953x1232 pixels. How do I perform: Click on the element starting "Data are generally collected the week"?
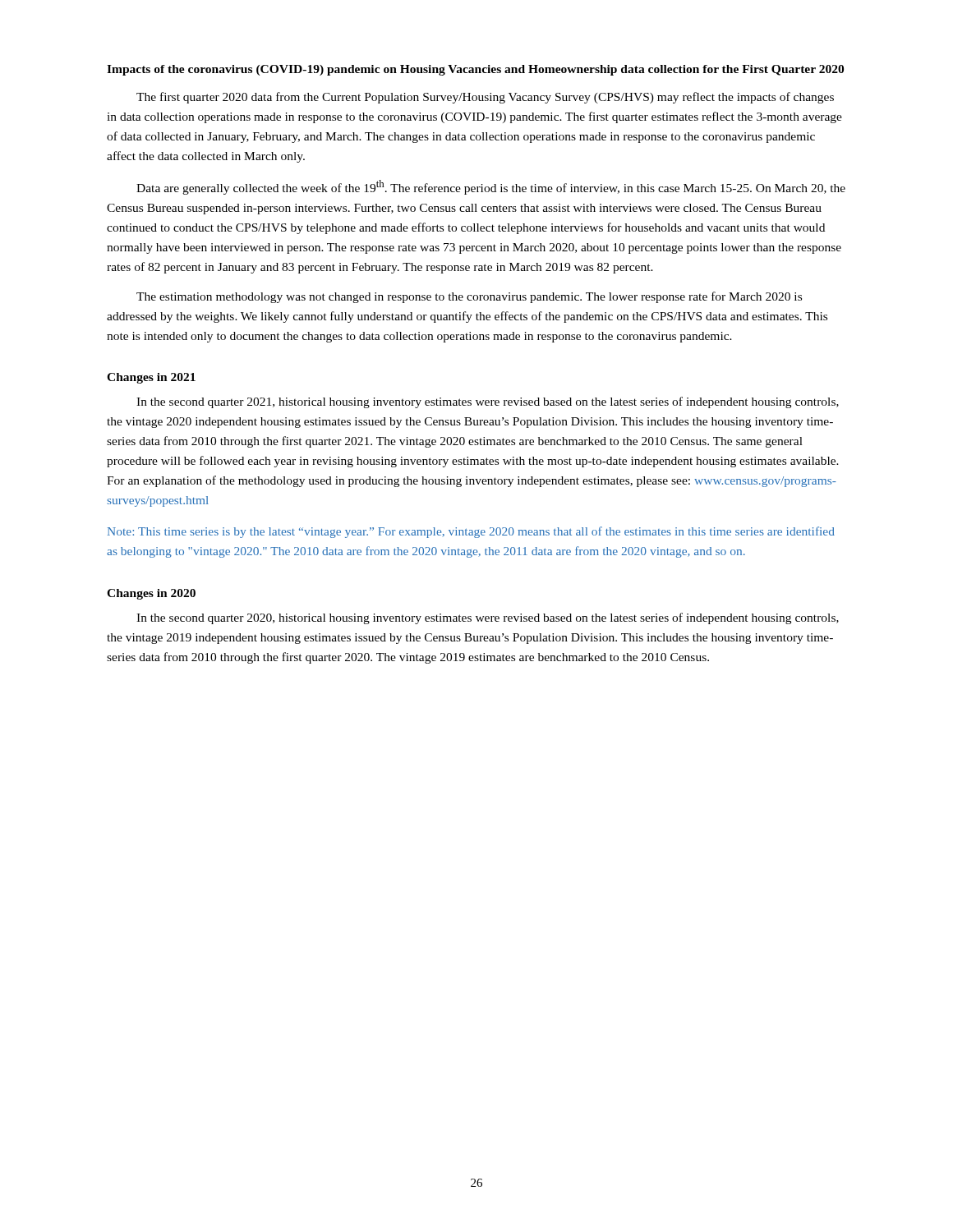coord(476,226)
